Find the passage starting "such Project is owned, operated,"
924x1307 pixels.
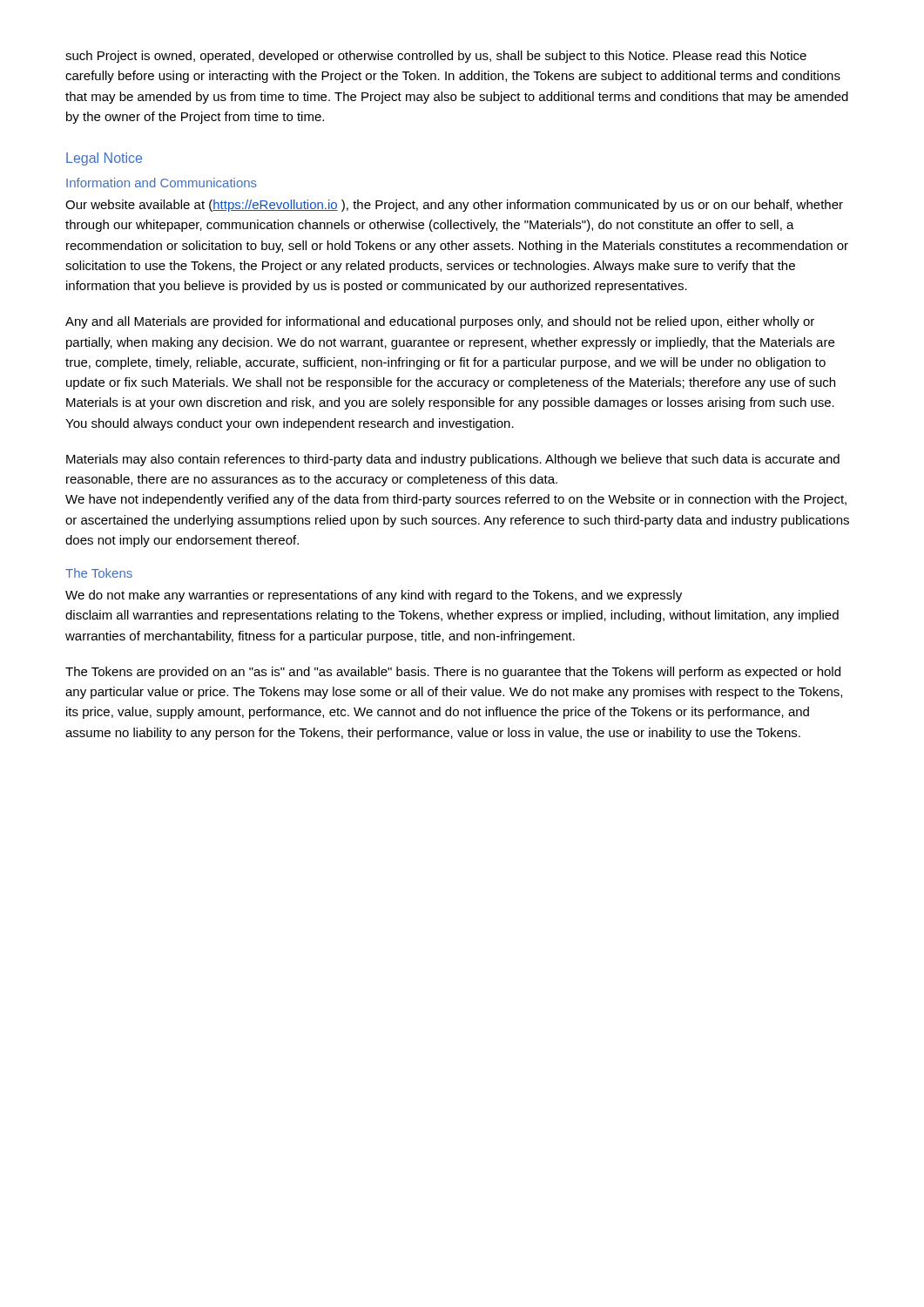point(457,86)
